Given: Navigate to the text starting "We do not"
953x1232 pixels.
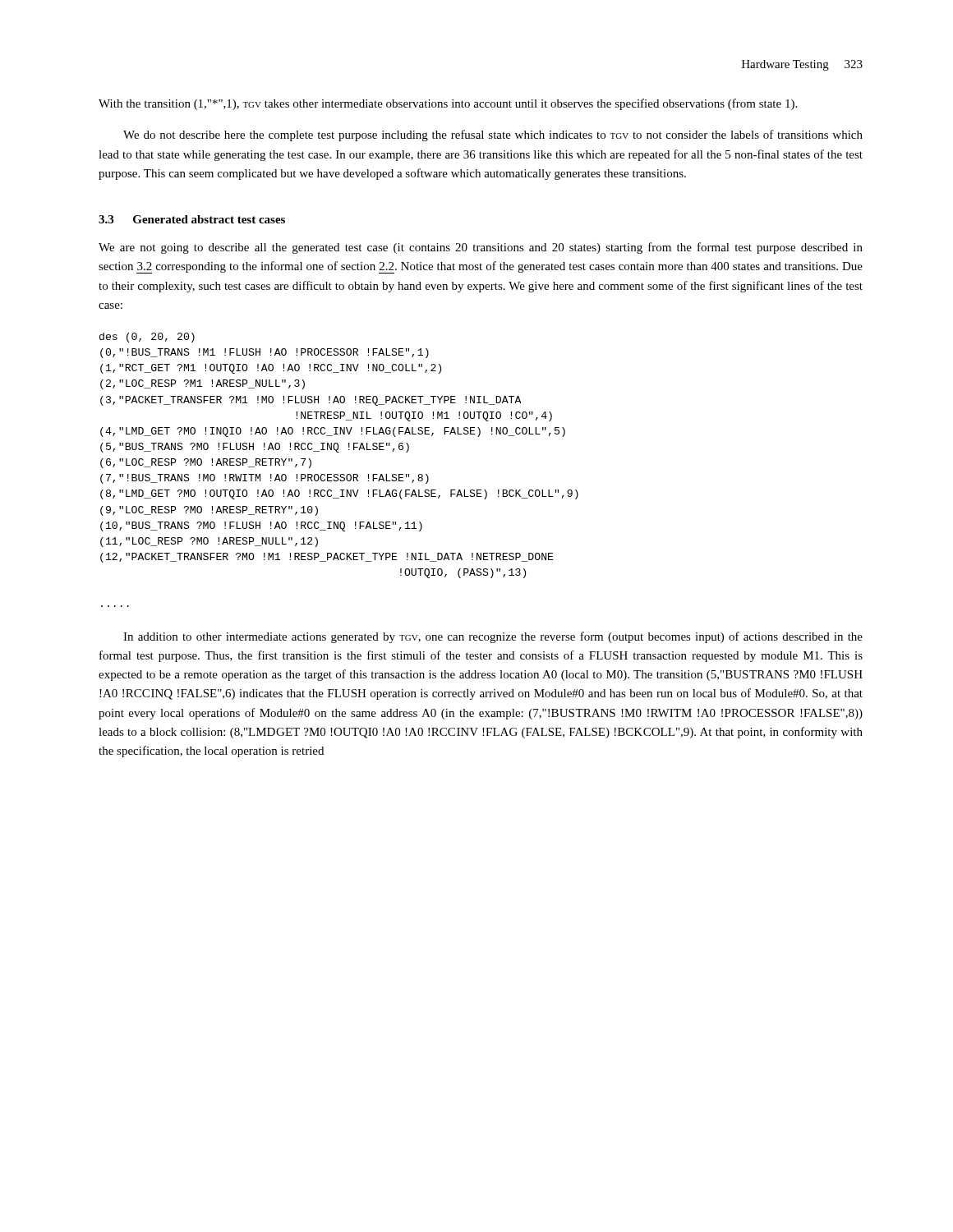Looking at the screenshot, I should tap(481, 155).
